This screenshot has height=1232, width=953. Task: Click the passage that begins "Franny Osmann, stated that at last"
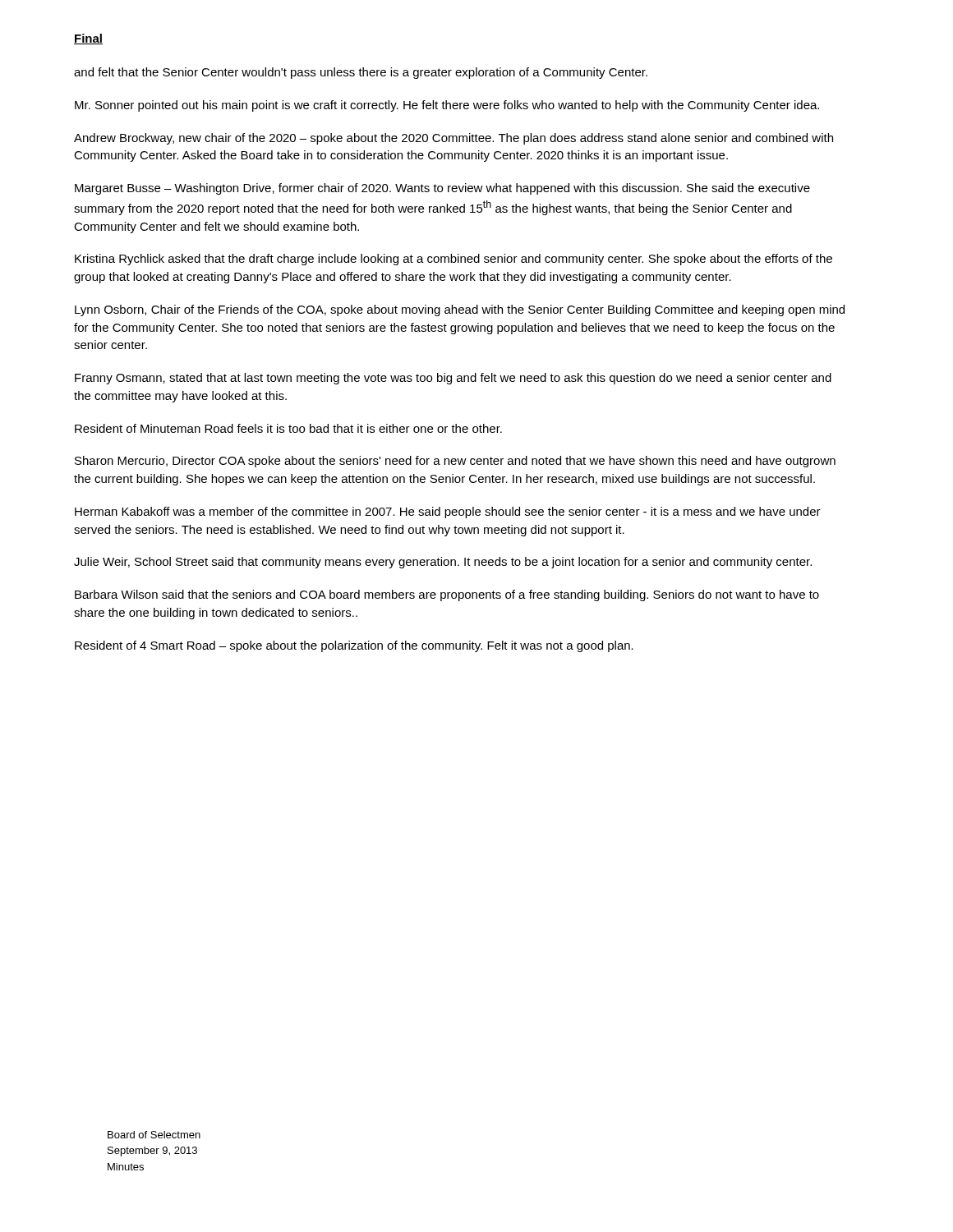(x=453, y=386)
